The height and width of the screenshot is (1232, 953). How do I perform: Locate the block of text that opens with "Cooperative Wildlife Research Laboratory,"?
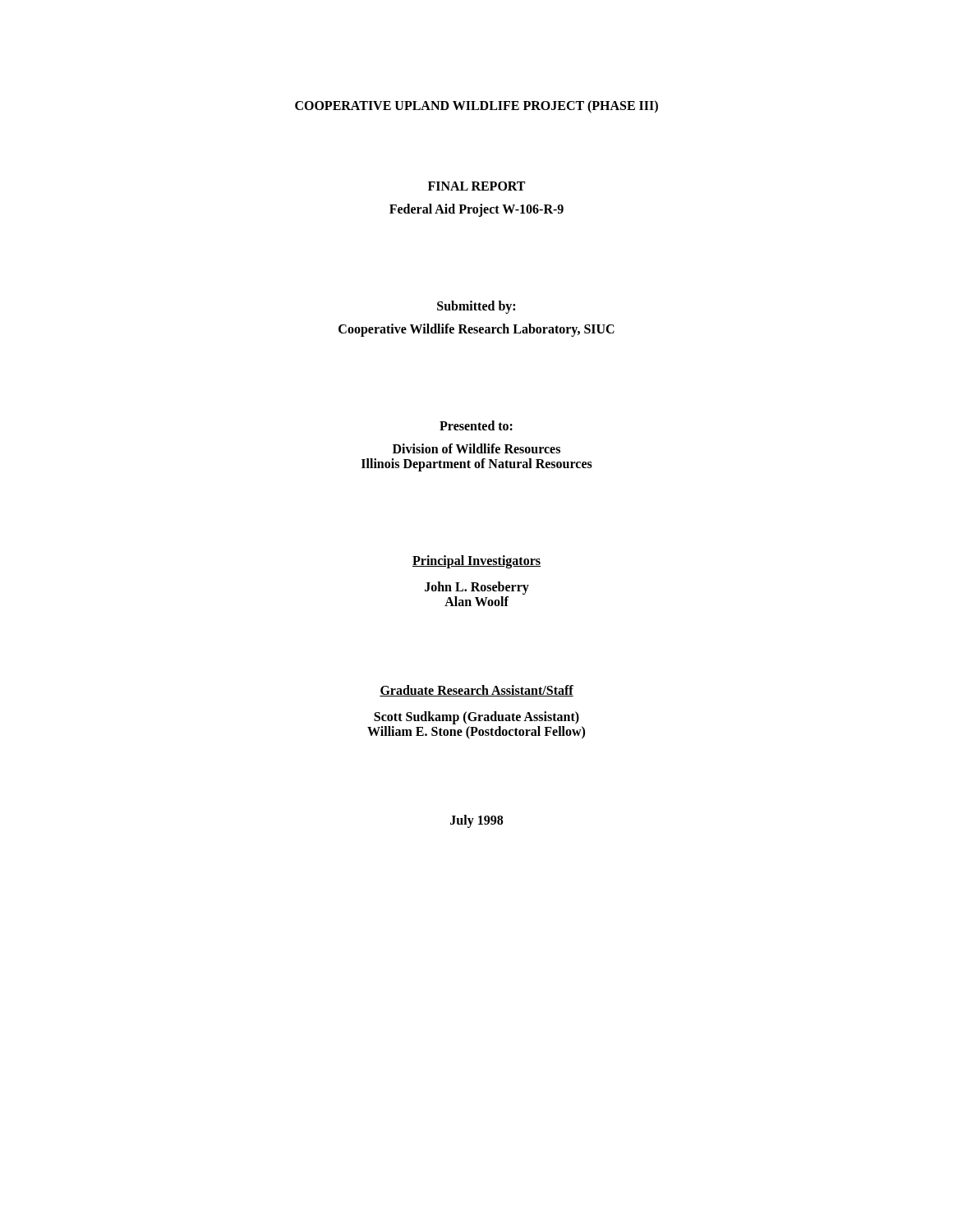pos(476,329)
